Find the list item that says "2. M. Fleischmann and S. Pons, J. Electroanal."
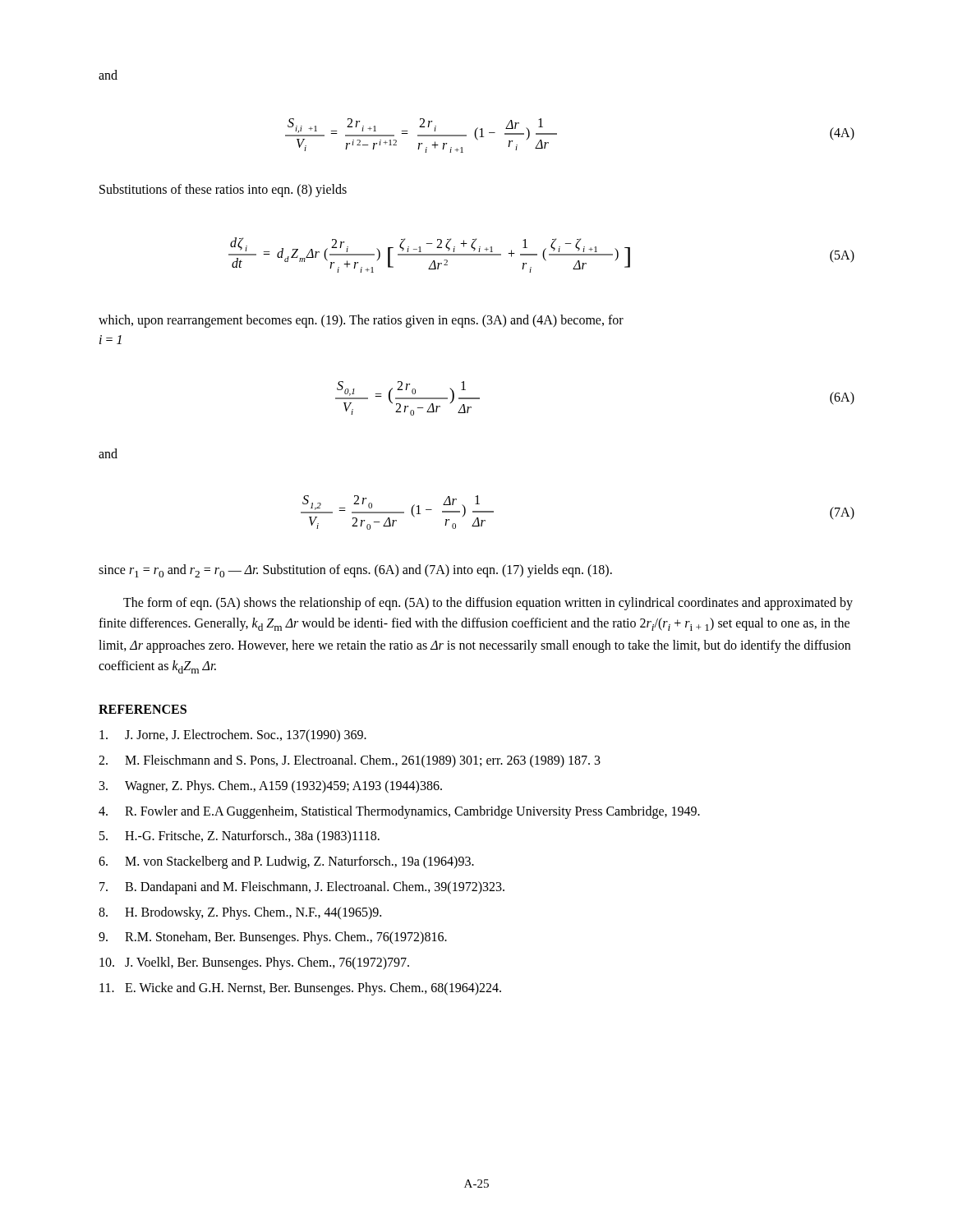Viewport: 953px width, 1232px height. [350, 761]
